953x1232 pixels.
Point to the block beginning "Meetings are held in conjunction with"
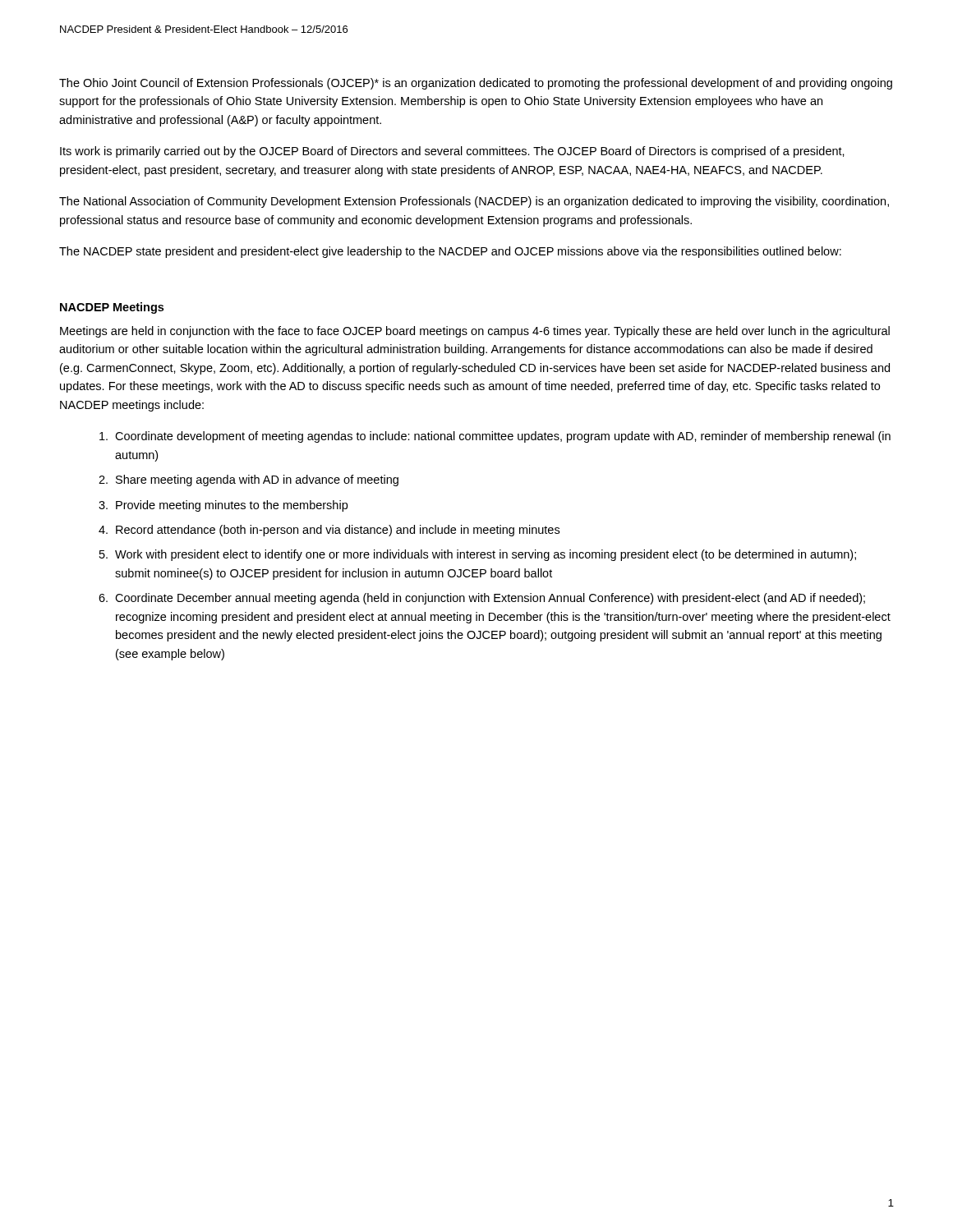tap(475, 368)
